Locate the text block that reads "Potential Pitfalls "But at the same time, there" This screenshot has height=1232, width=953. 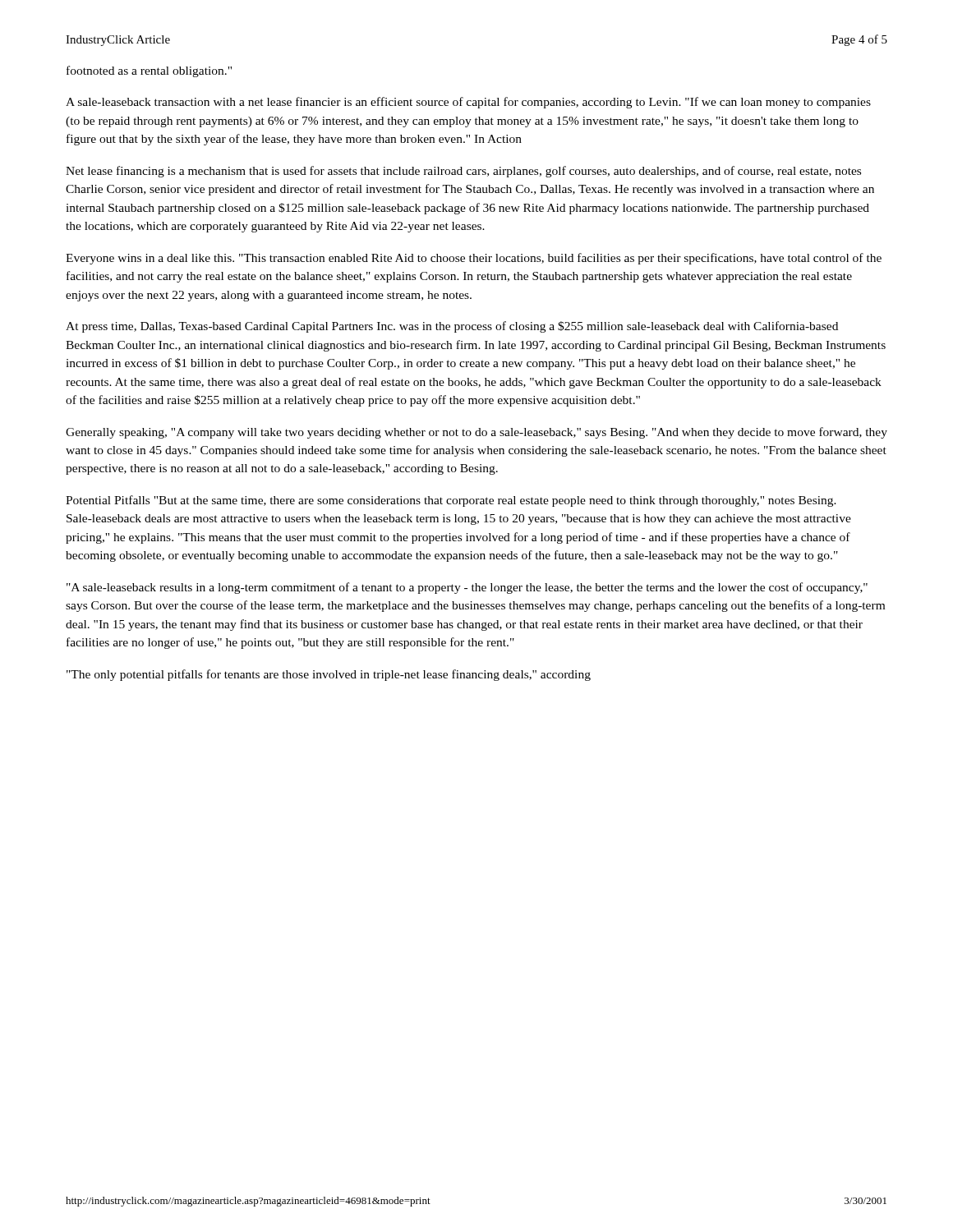[x=458, y=527]
